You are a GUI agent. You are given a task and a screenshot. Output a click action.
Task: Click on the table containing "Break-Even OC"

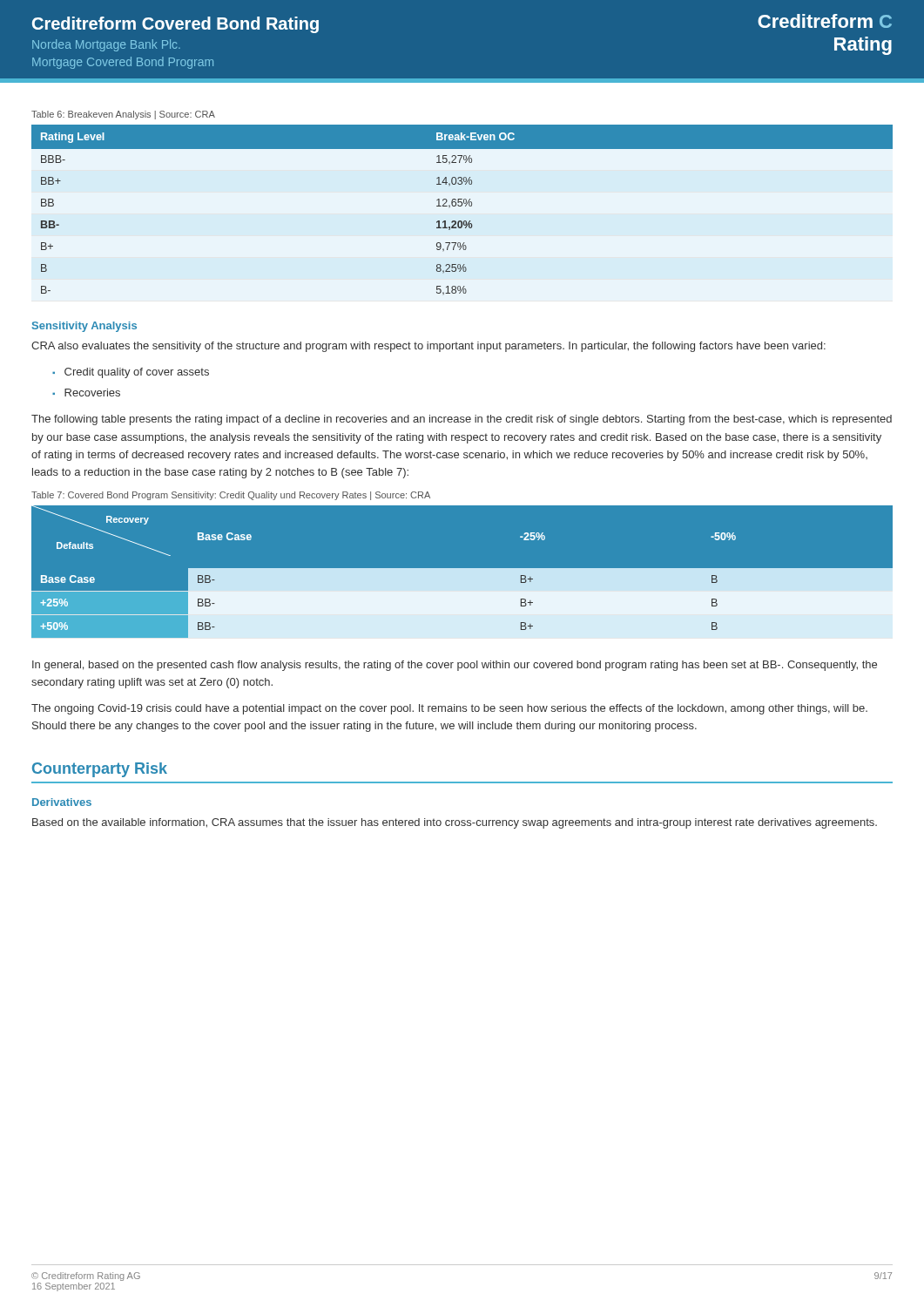point(462,213)
